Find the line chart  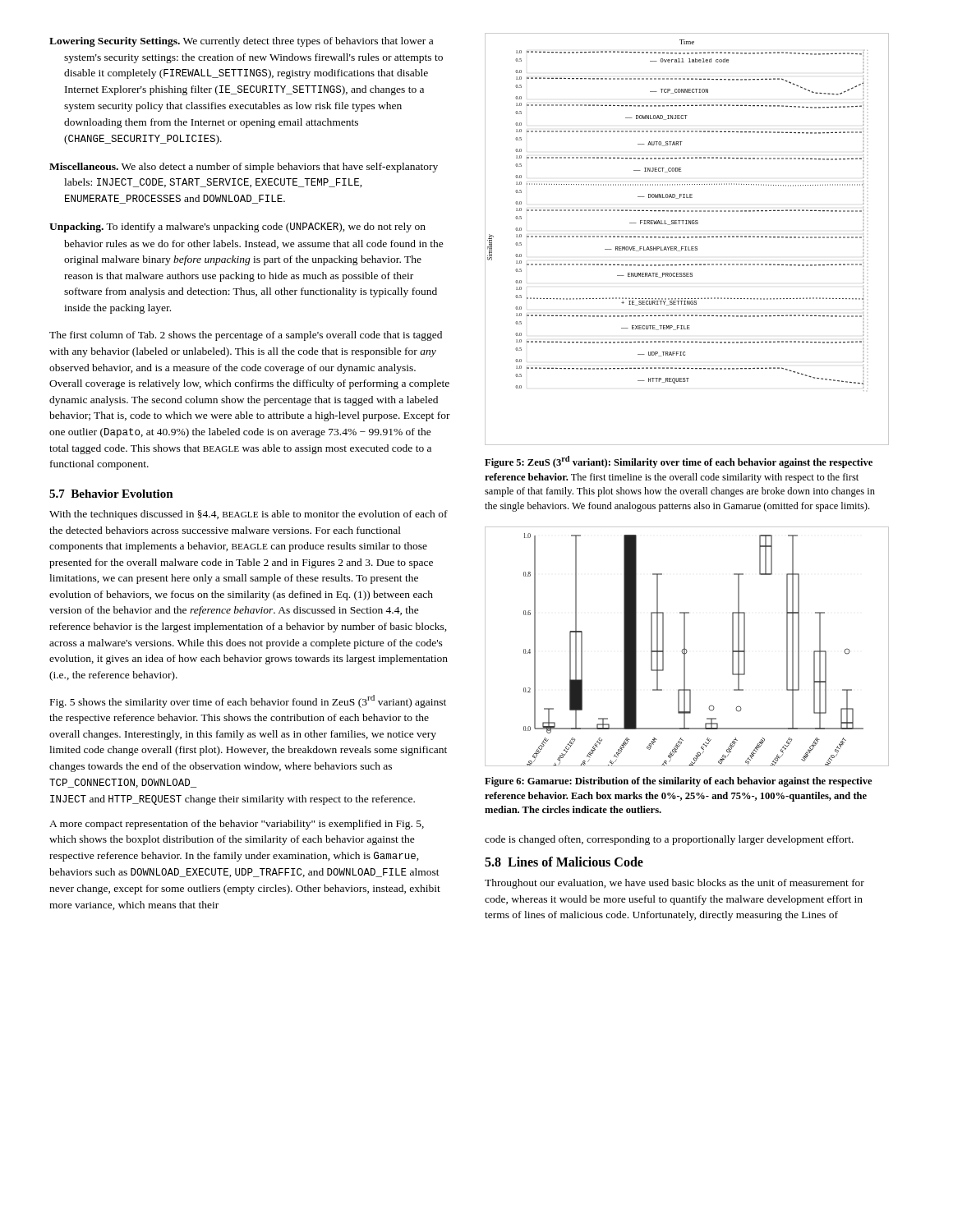[686, 239]
